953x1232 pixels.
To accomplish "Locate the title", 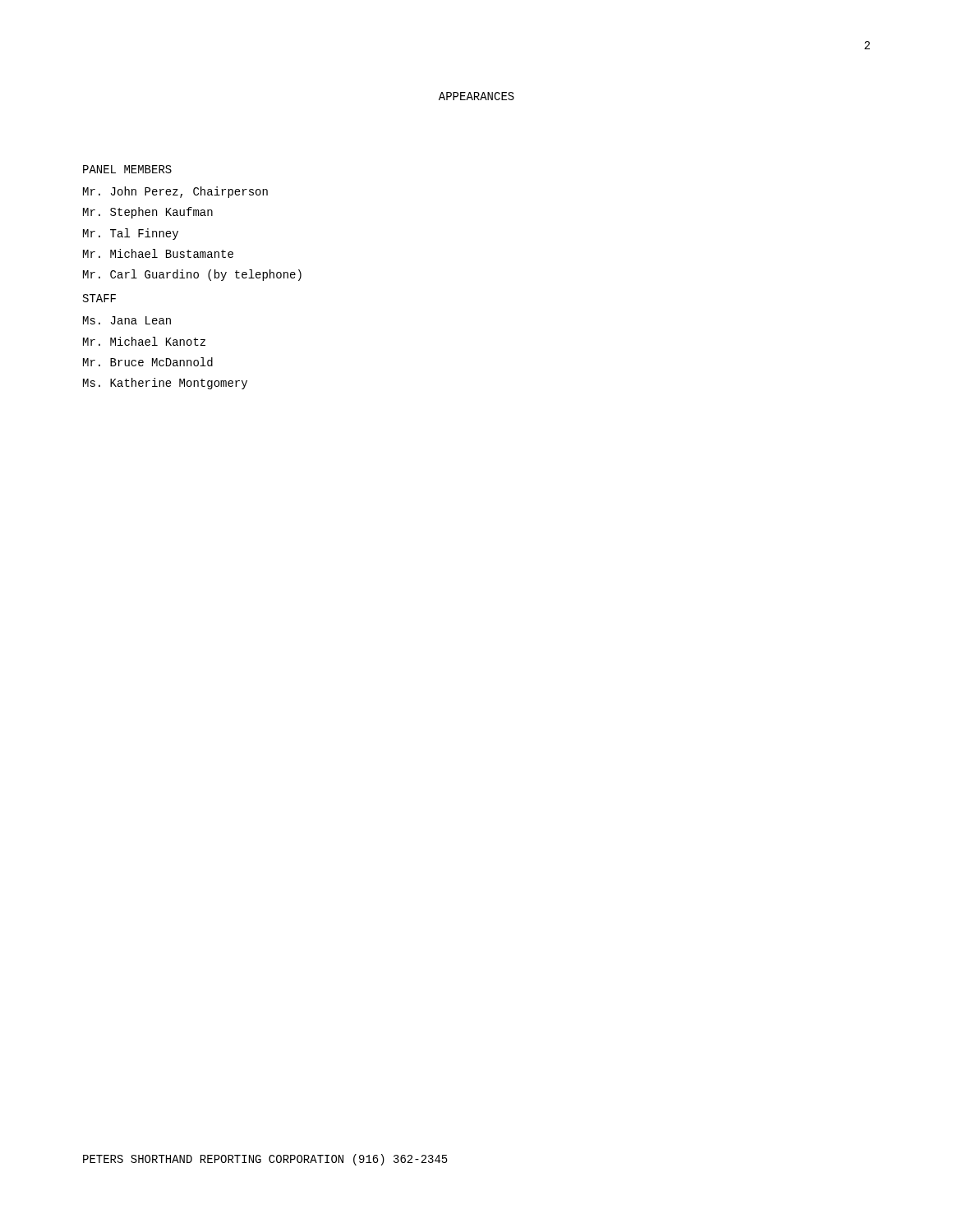I will pos(476,97).
